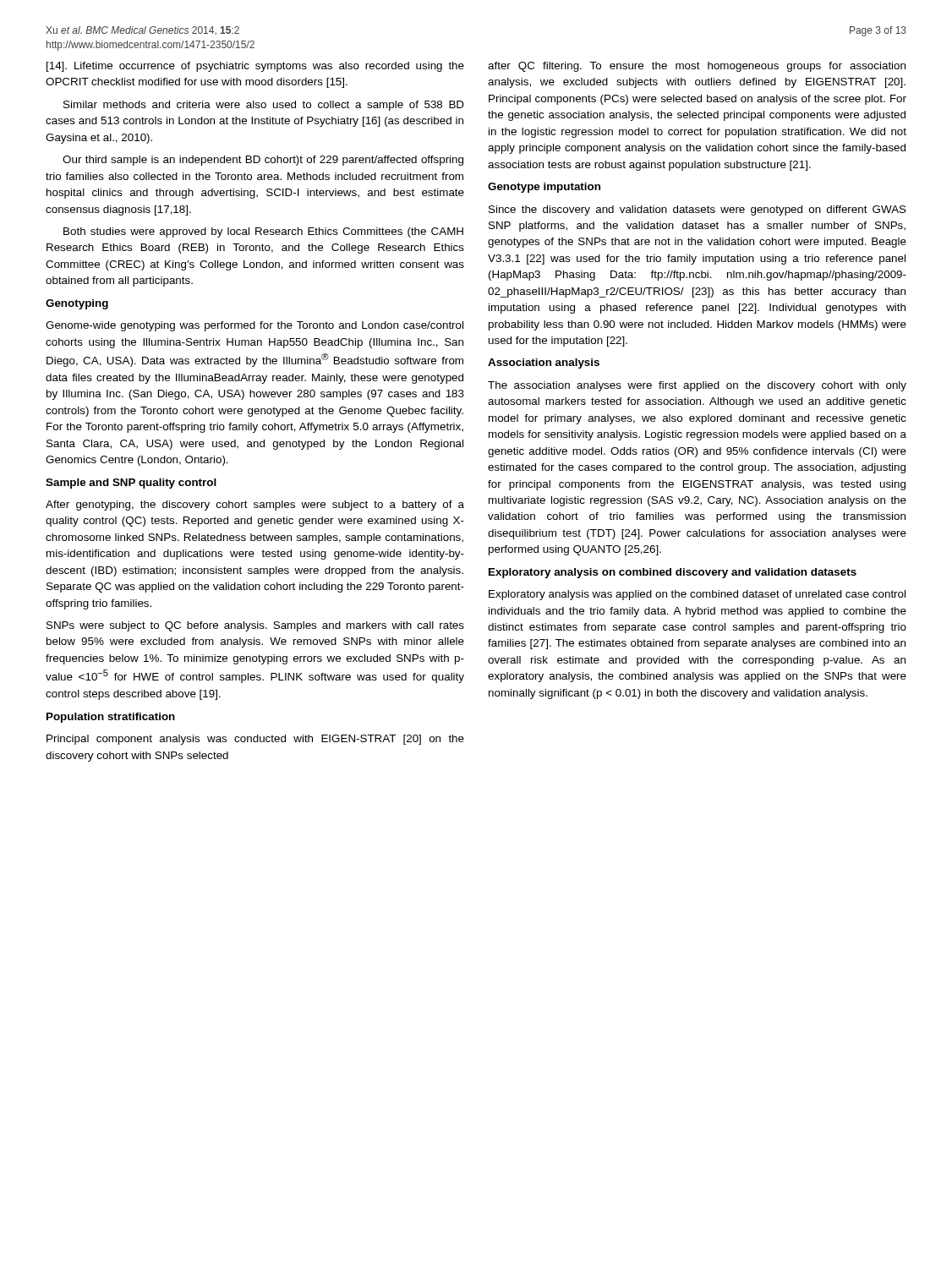Locate the block of text that opens with "SNPs were subject to QC before analysis. Samples"
Image resolution: width=952 pixels, height=1268 pixels.
255,660
